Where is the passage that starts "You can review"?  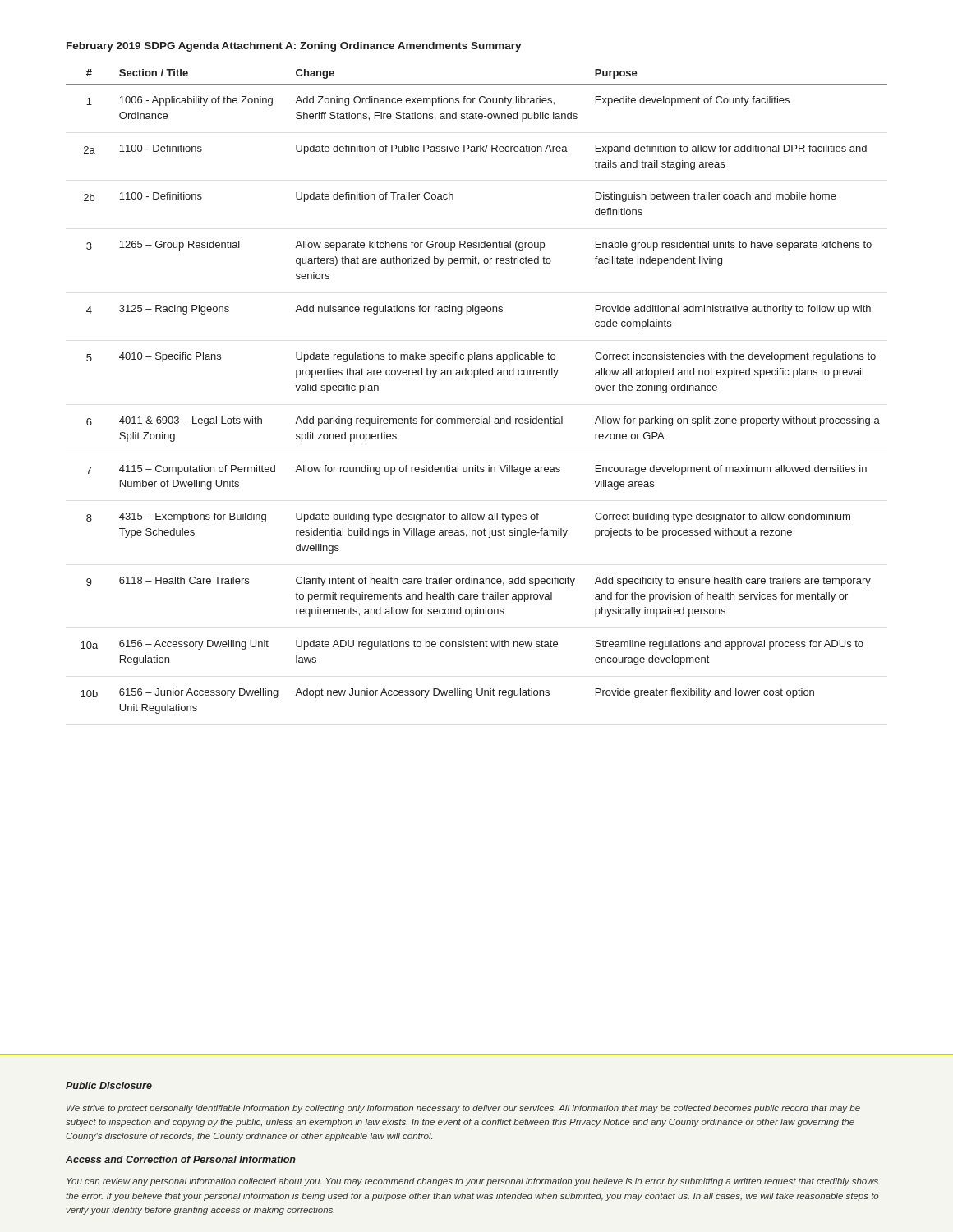476,1196
